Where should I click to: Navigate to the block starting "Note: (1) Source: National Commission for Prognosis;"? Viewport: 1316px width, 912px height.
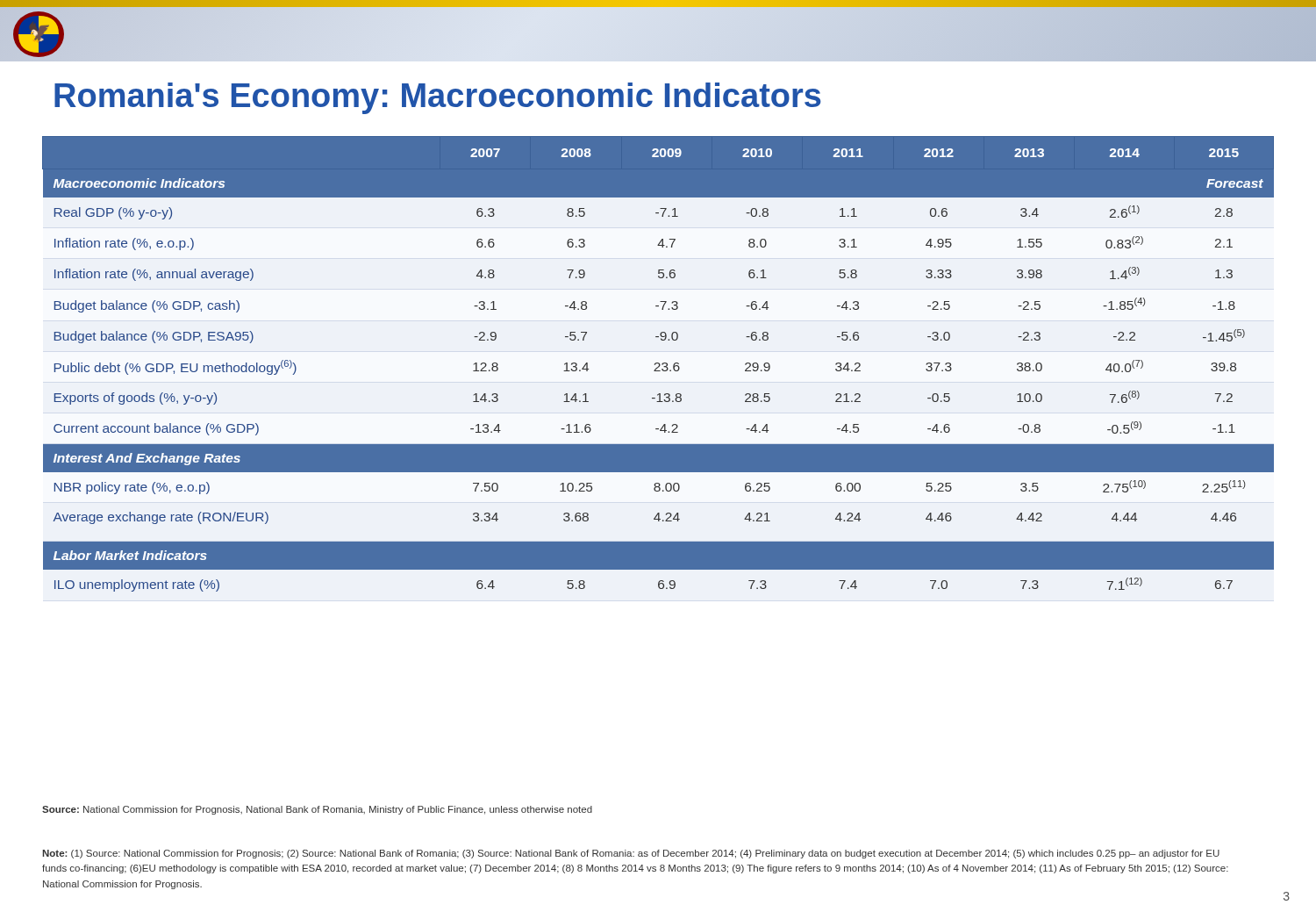[635, 868]
